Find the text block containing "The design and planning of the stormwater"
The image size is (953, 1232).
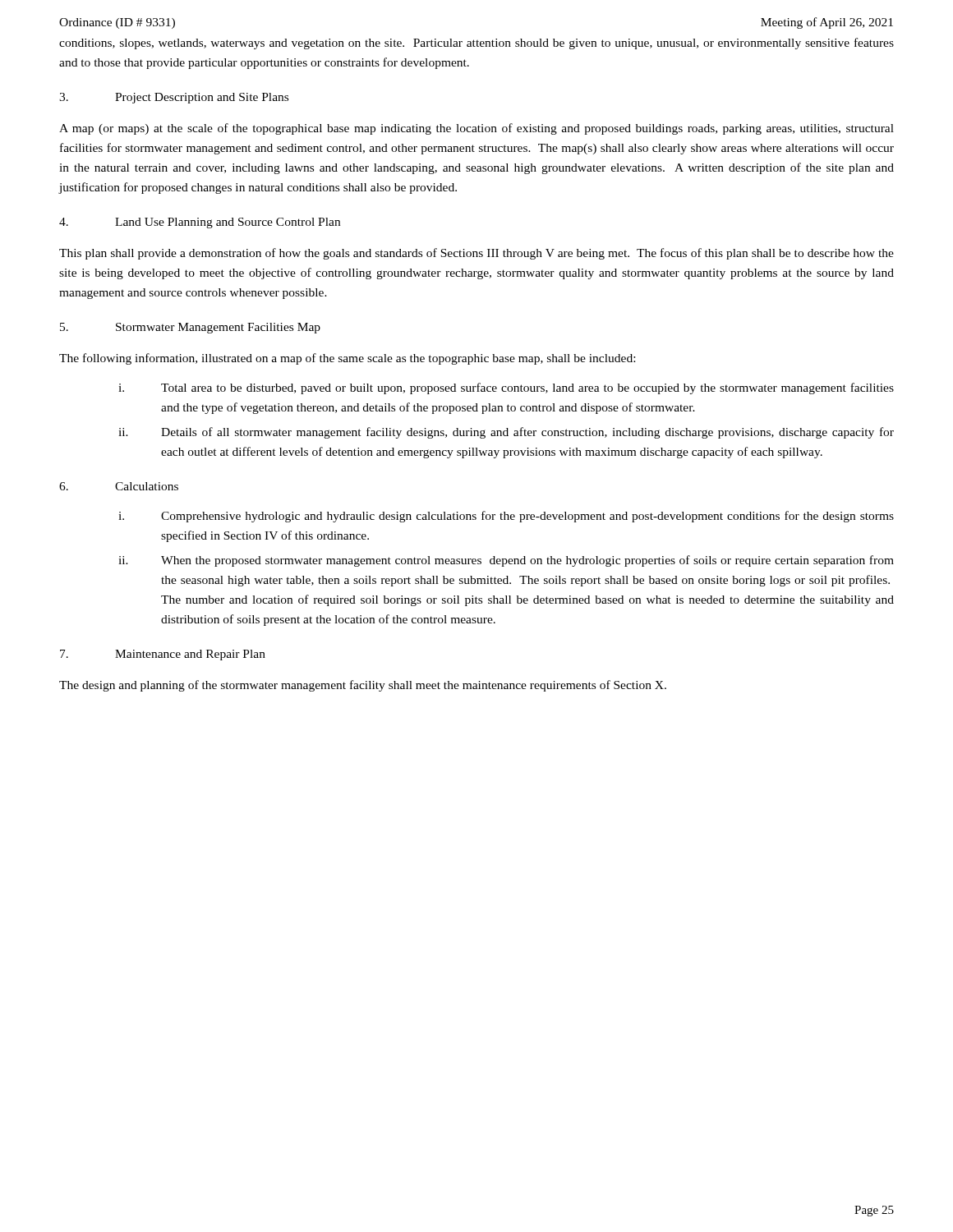[363, 685]
